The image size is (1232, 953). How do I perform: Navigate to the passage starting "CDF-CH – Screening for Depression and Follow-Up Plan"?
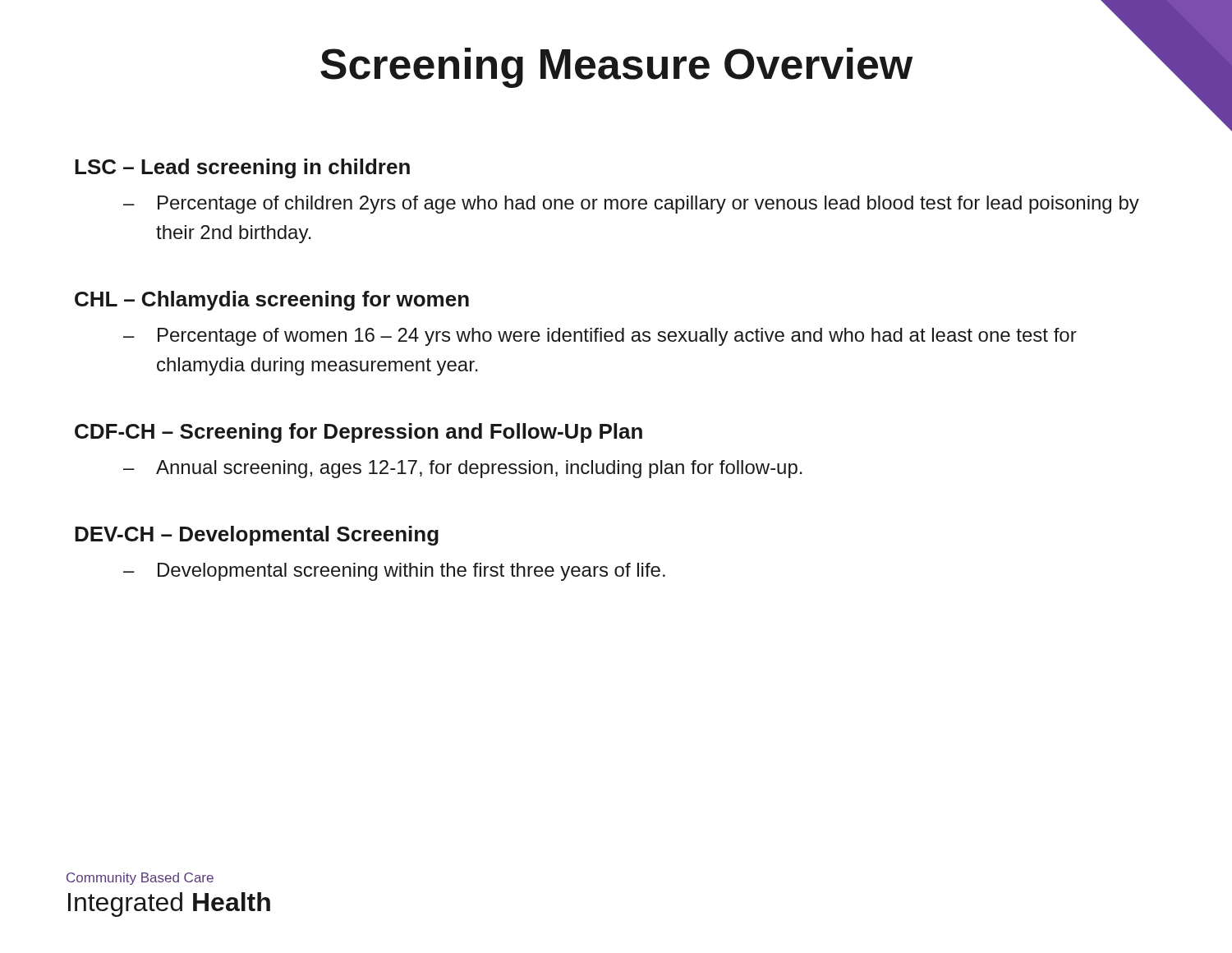pos(359,431)
